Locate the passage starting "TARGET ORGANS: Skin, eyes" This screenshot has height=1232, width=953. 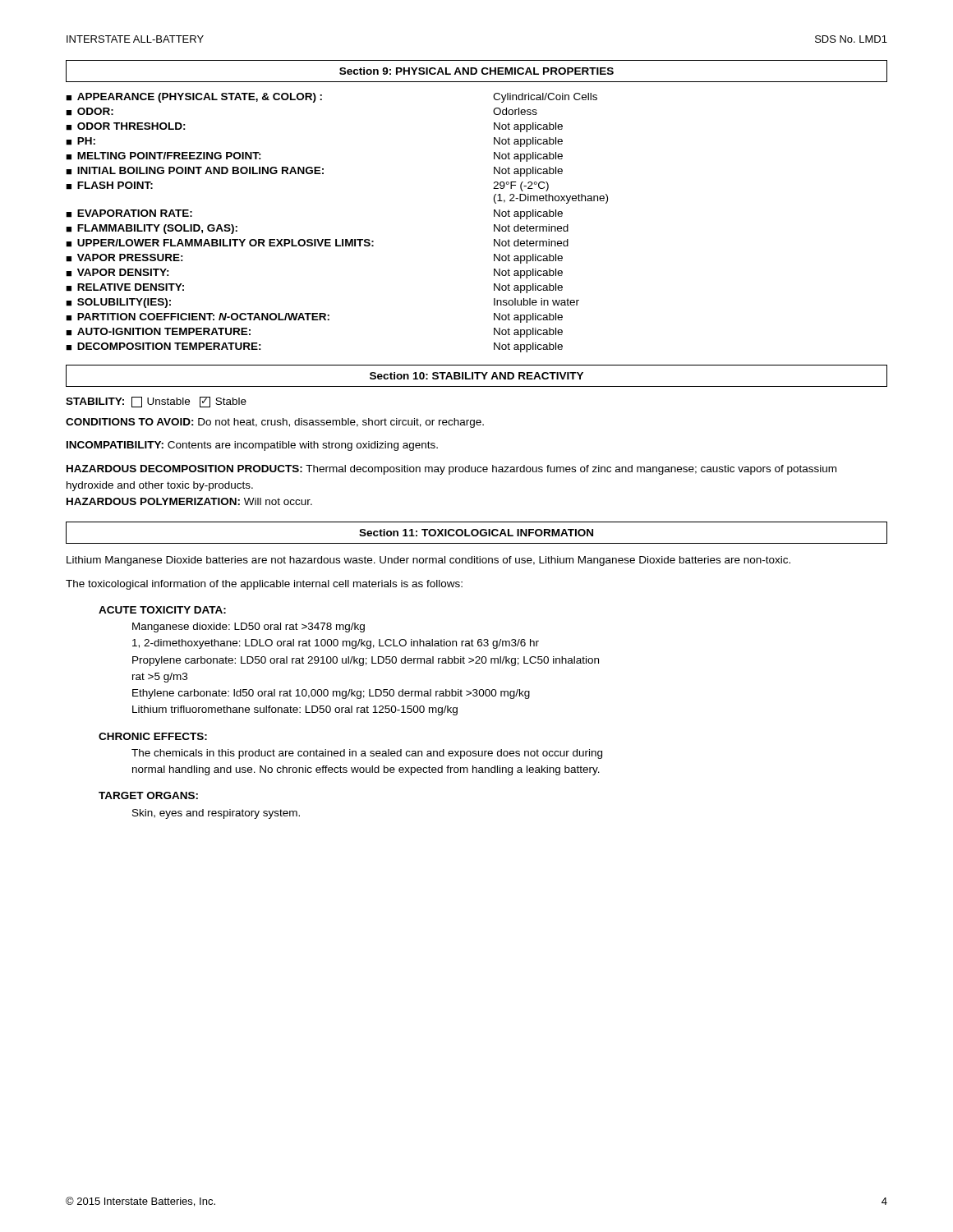pos(148,795)
